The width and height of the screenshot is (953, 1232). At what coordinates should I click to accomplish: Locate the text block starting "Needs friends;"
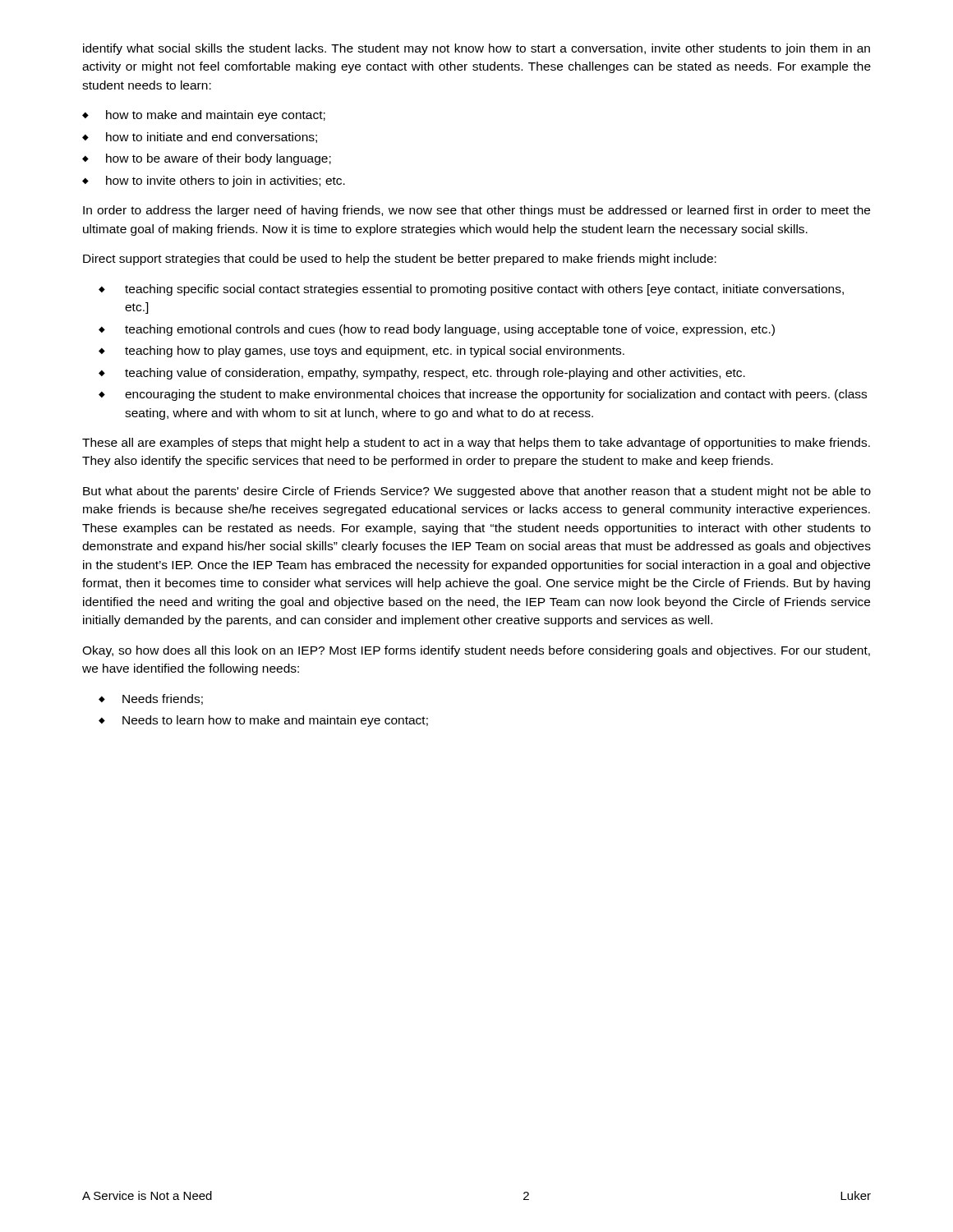[163, 698]
